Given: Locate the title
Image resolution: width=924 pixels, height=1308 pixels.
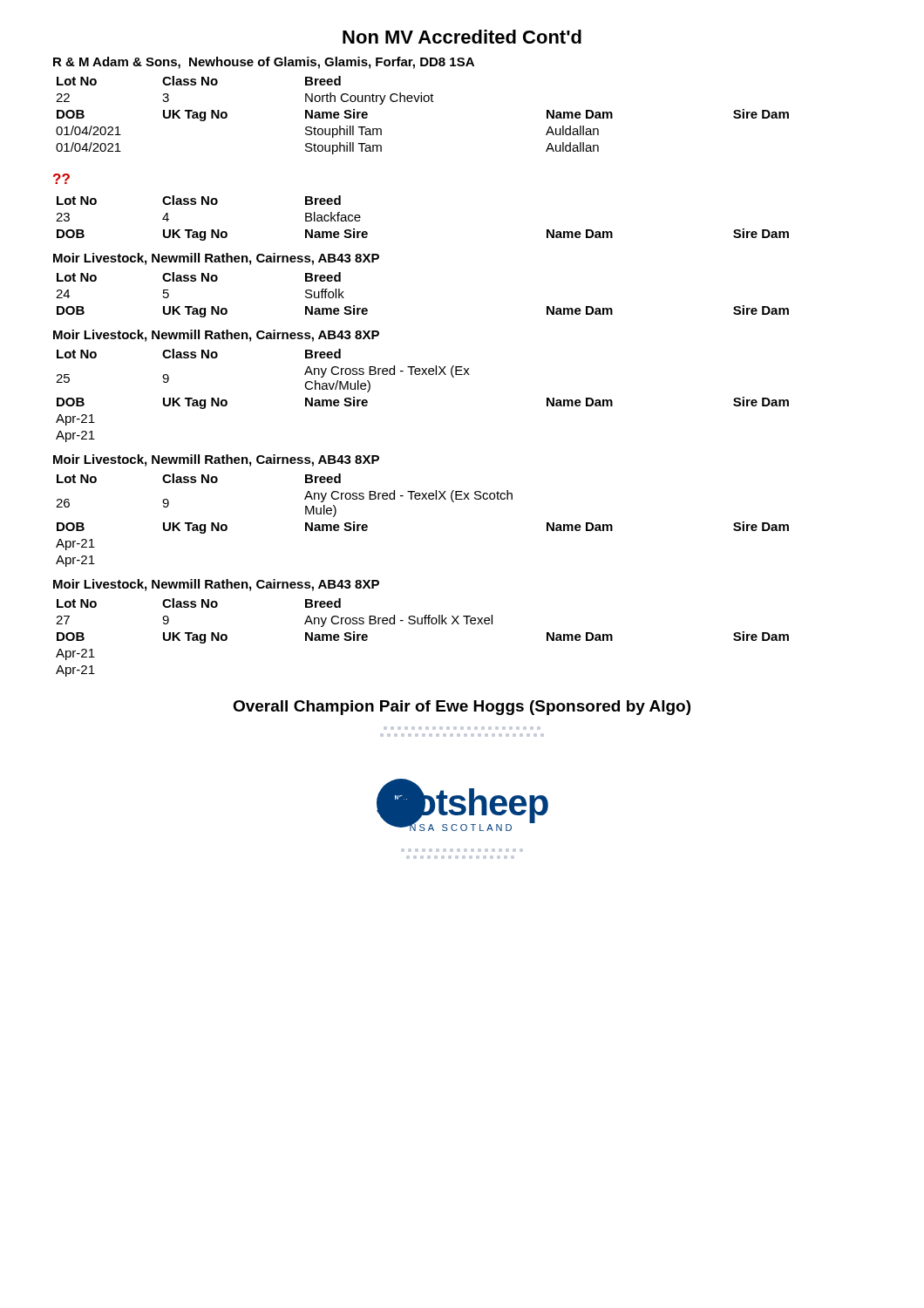Looking at the screenshot, I should coord(462,37).
